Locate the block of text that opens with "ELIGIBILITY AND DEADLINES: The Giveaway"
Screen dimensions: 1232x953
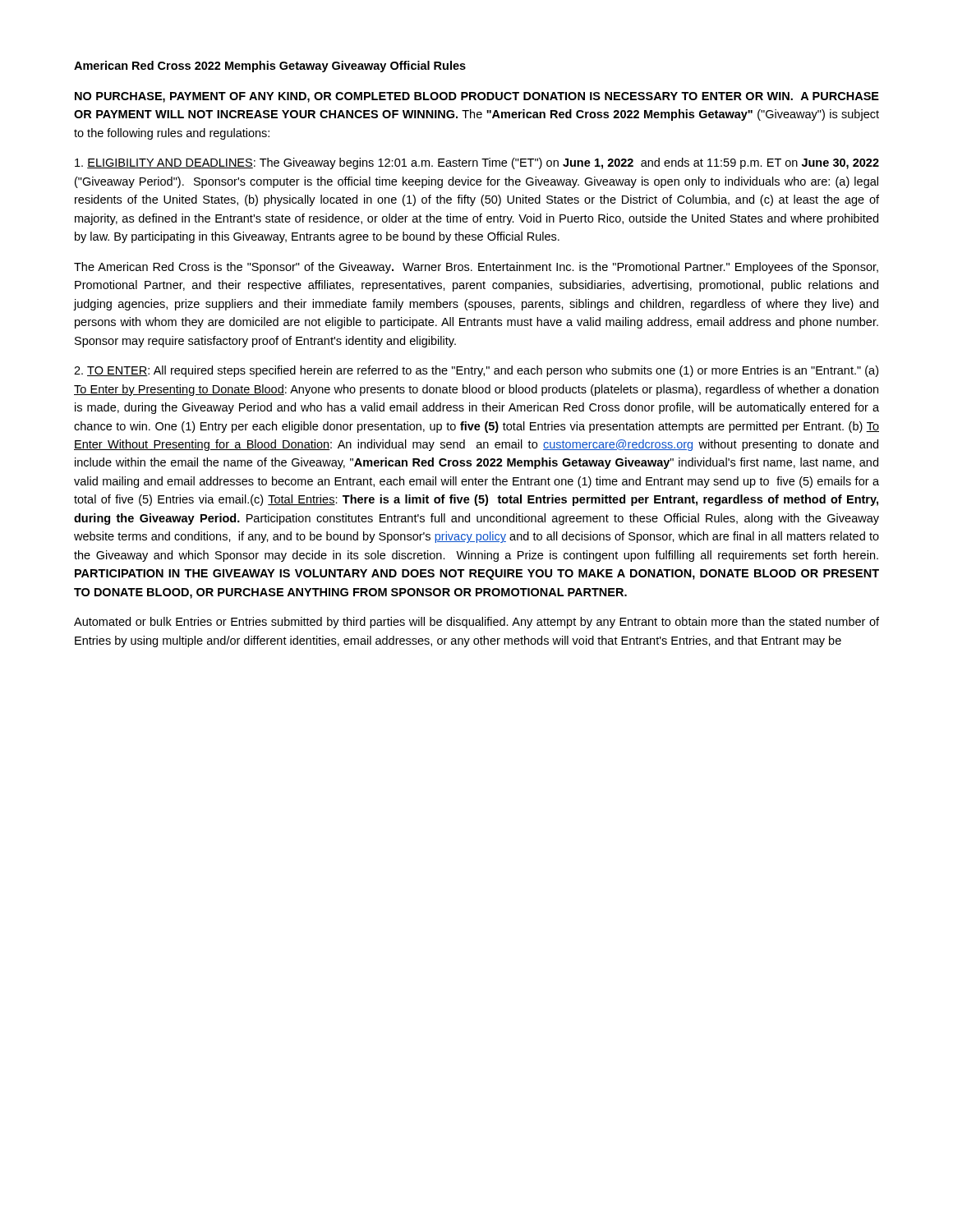(x=476, y=200)
